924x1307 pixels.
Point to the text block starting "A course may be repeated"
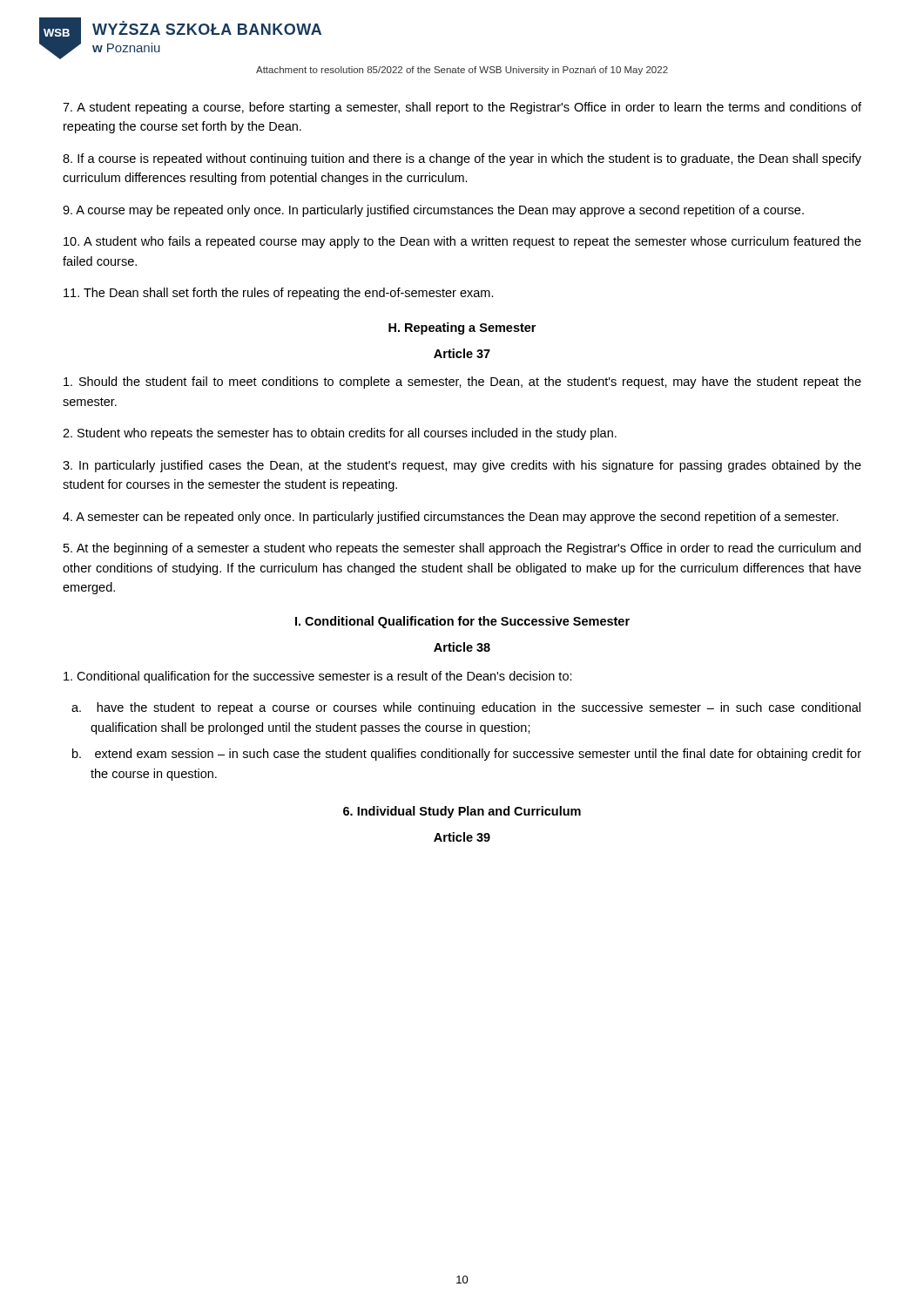pos(434,210)
